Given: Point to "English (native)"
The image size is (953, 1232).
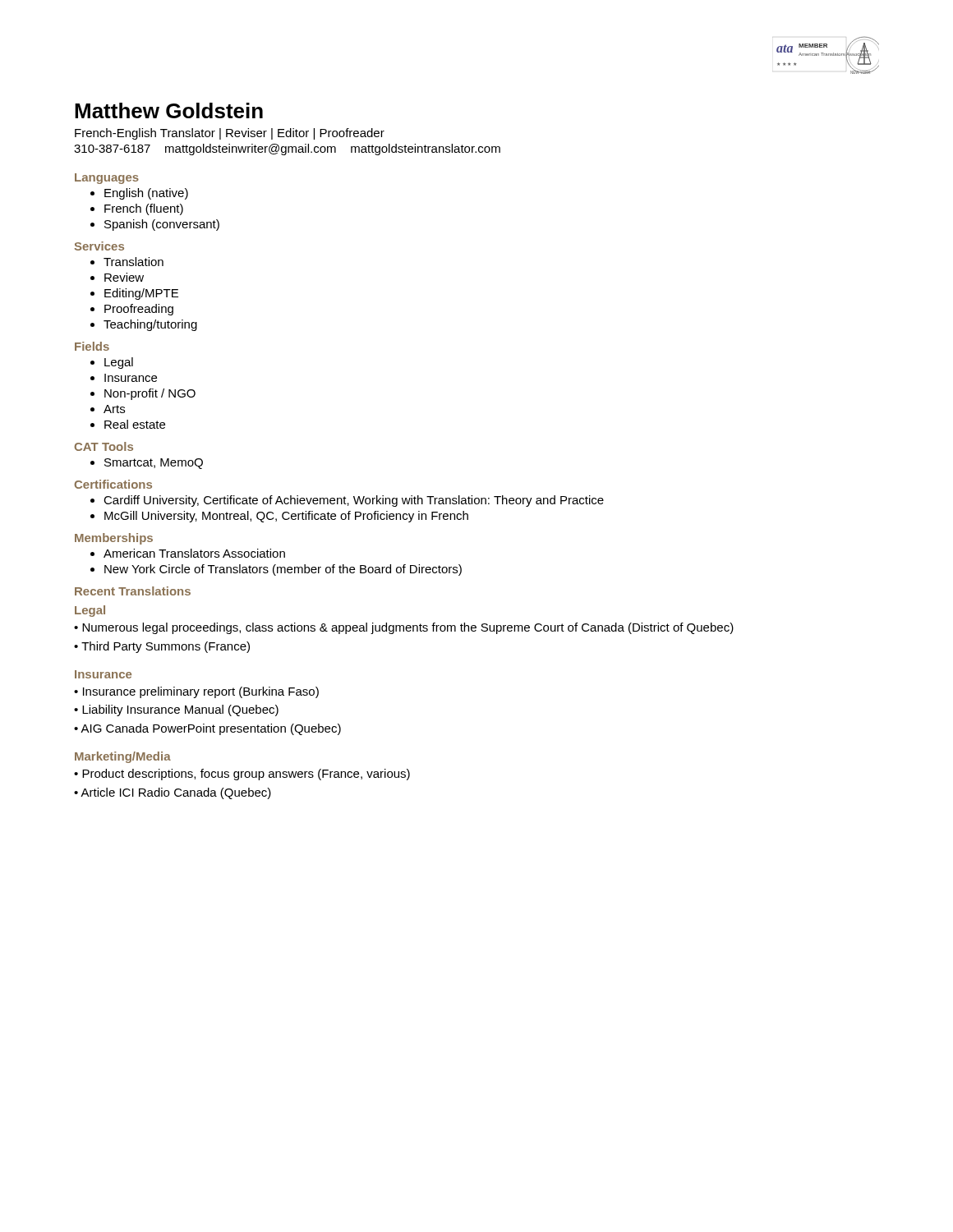Looking at the screenshot, I should click(146, 193).
